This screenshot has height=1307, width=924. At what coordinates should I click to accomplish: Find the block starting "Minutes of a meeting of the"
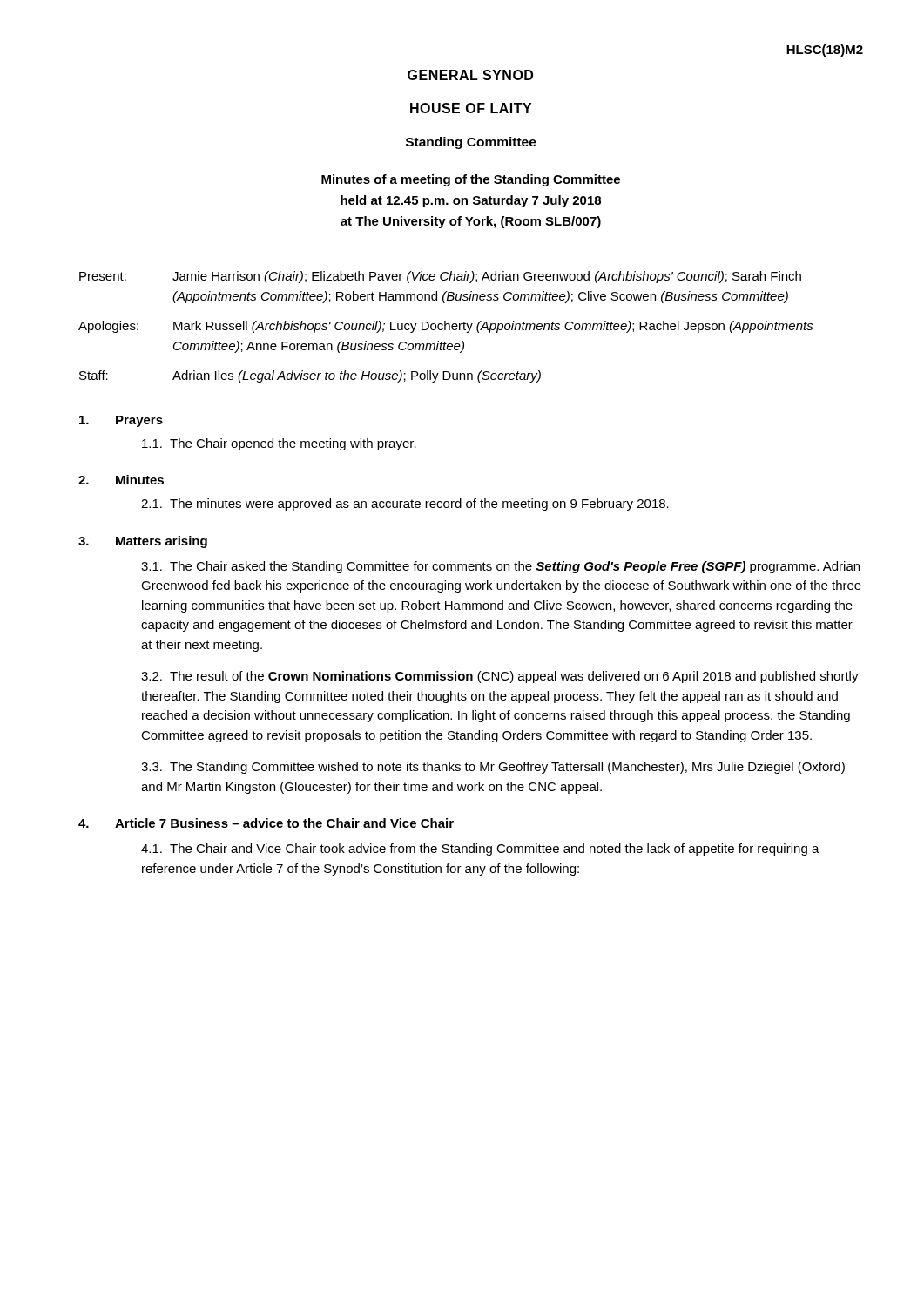click(x=471, y=200)
